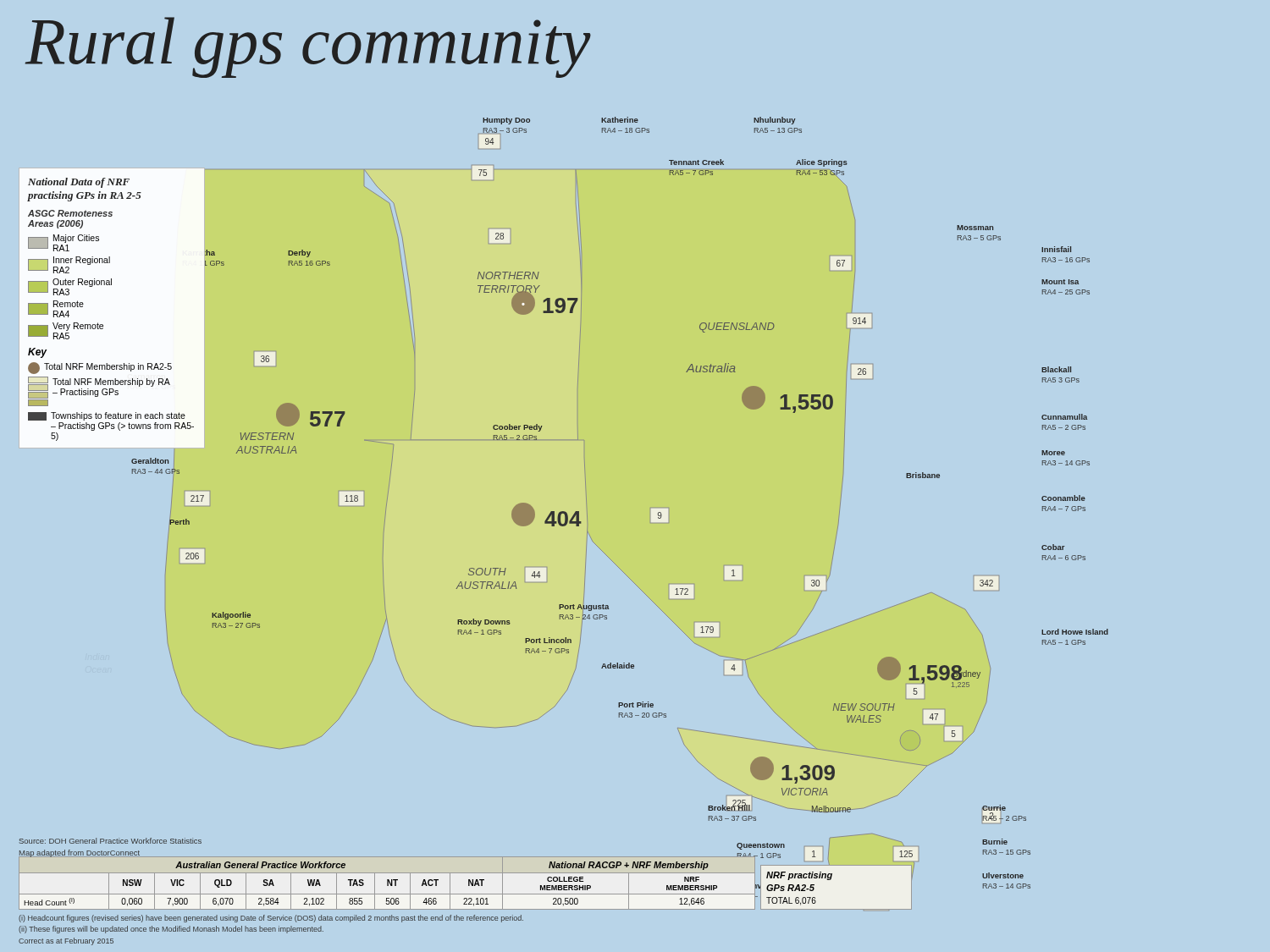Image resolution: width=1270 pixels, height=952 pixels.
Task: Find "NRF practisingGPs RA2-5 TOTAL 6,076" on this page
Action: click(836, 887)
